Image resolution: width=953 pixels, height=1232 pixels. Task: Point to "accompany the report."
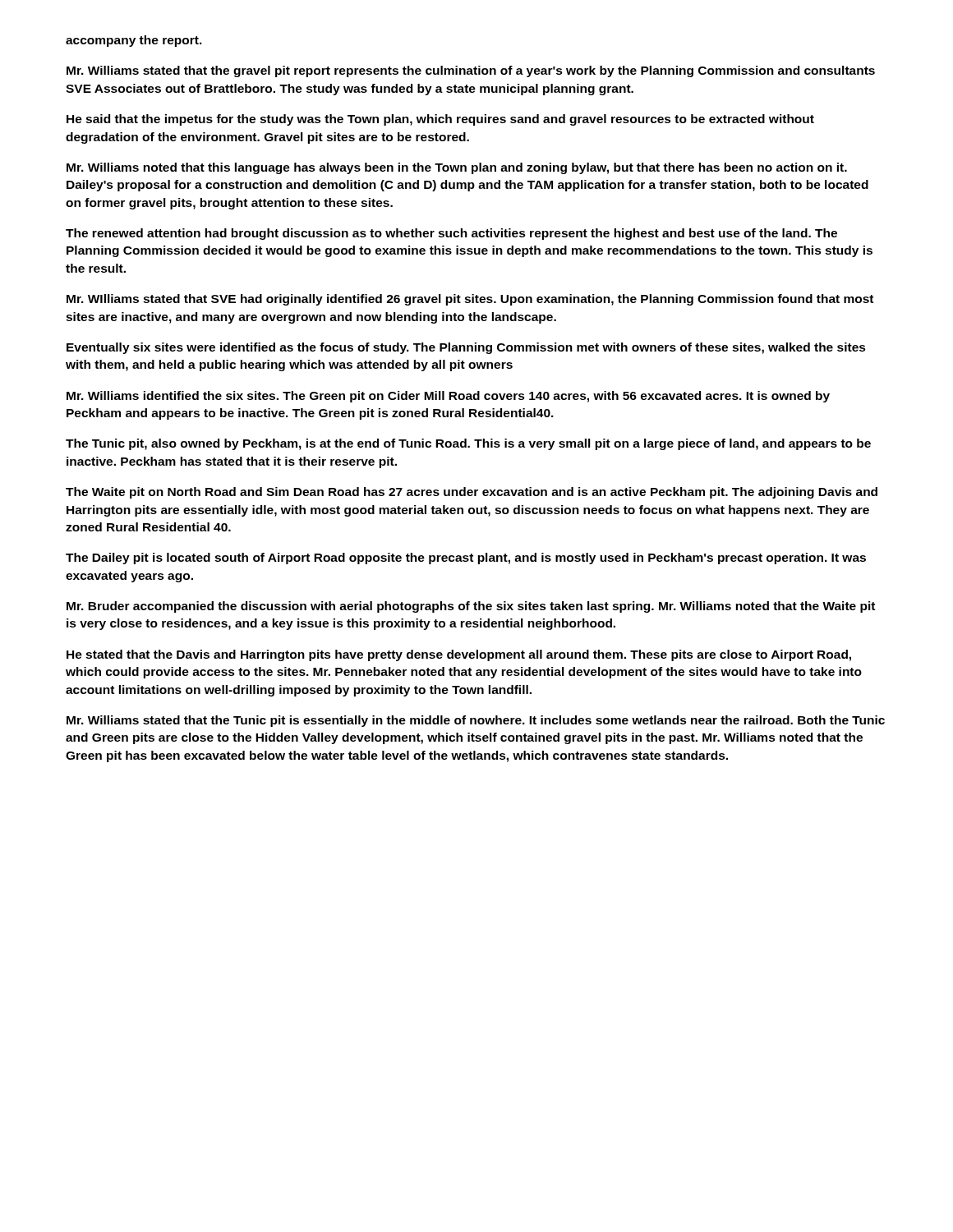pyautogui.click(x=134, y=41)
